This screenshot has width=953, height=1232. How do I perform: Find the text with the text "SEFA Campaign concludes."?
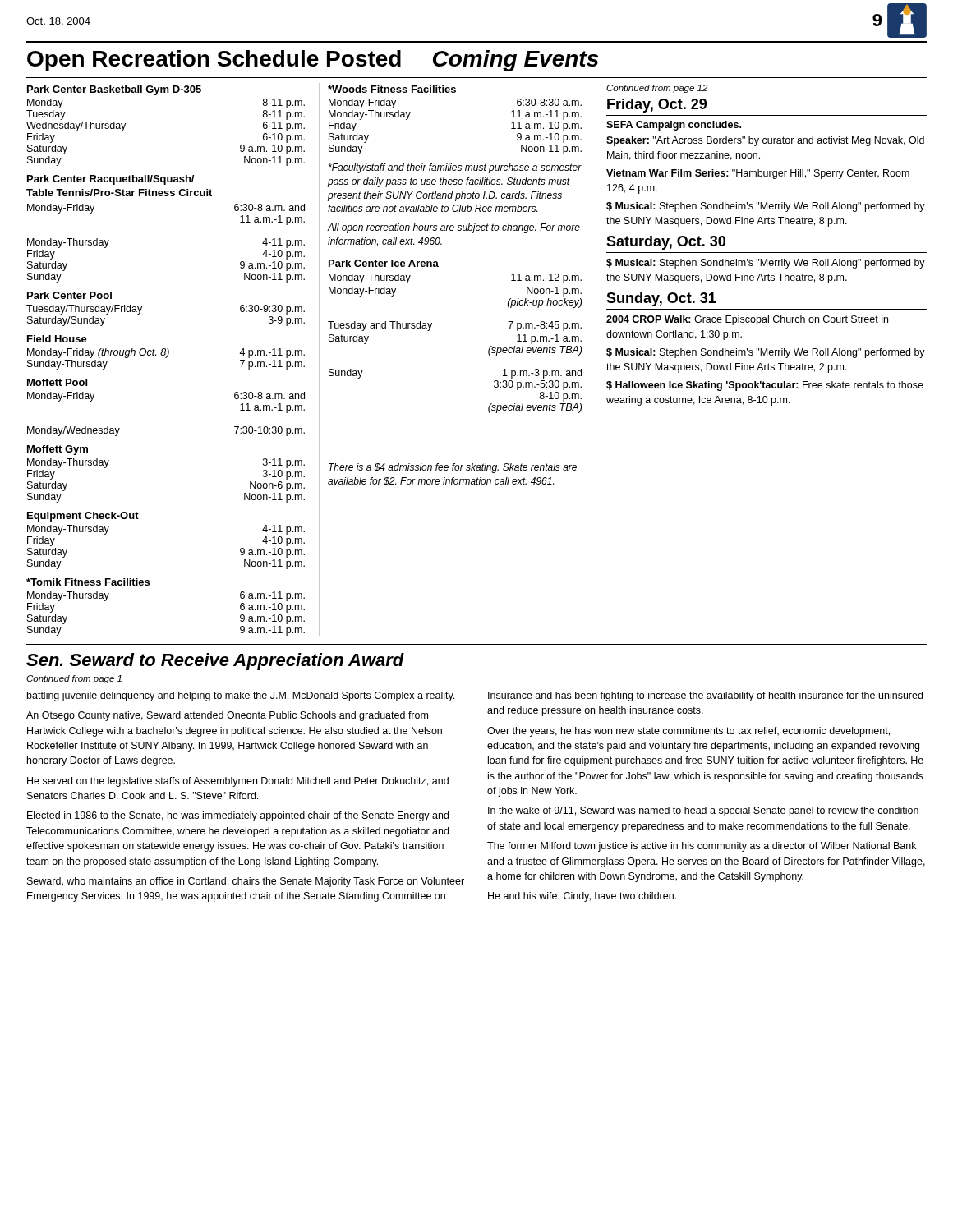click(674, 125)
